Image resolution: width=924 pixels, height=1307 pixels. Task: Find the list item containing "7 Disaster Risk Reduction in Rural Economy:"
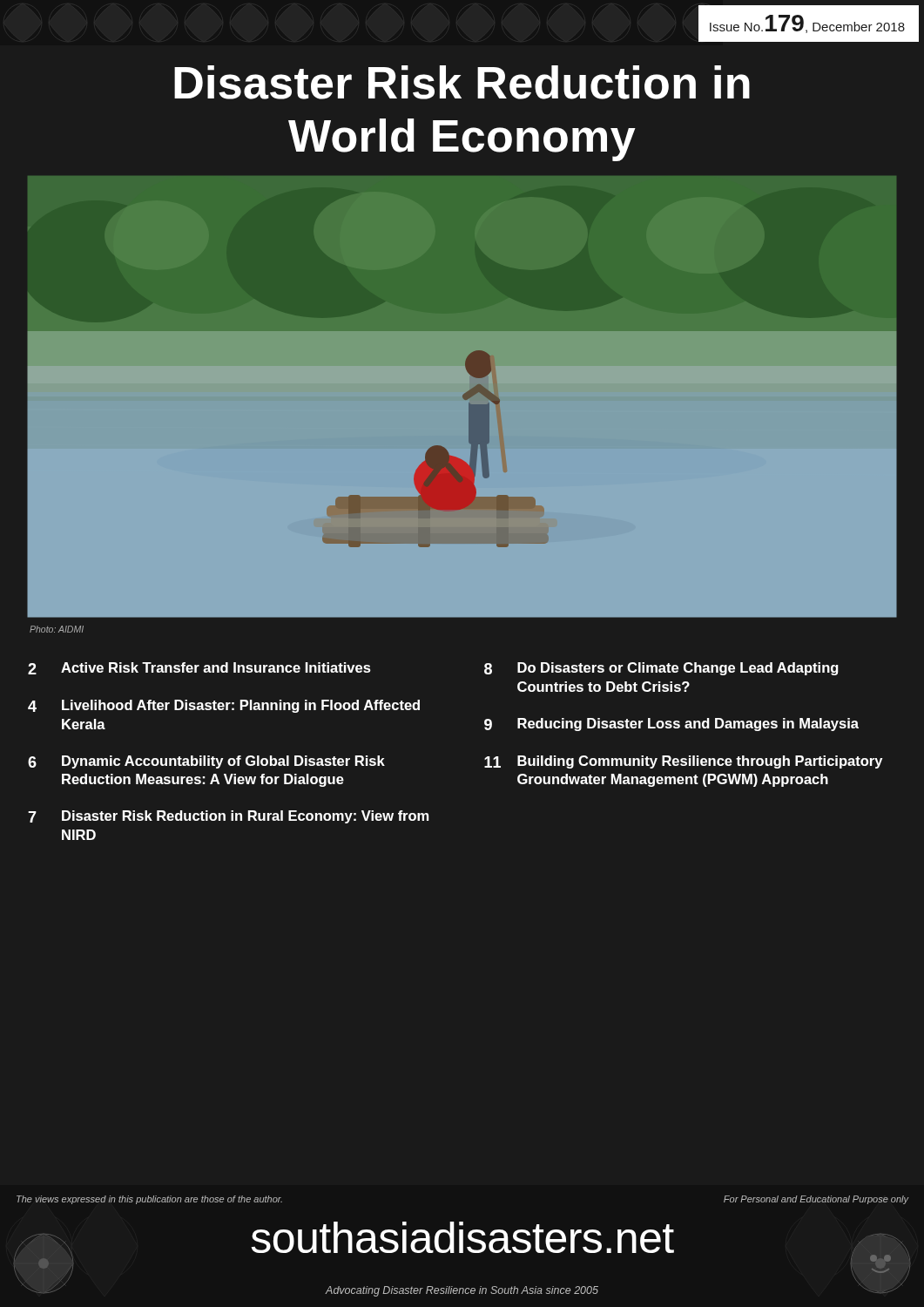coord(238,826)
